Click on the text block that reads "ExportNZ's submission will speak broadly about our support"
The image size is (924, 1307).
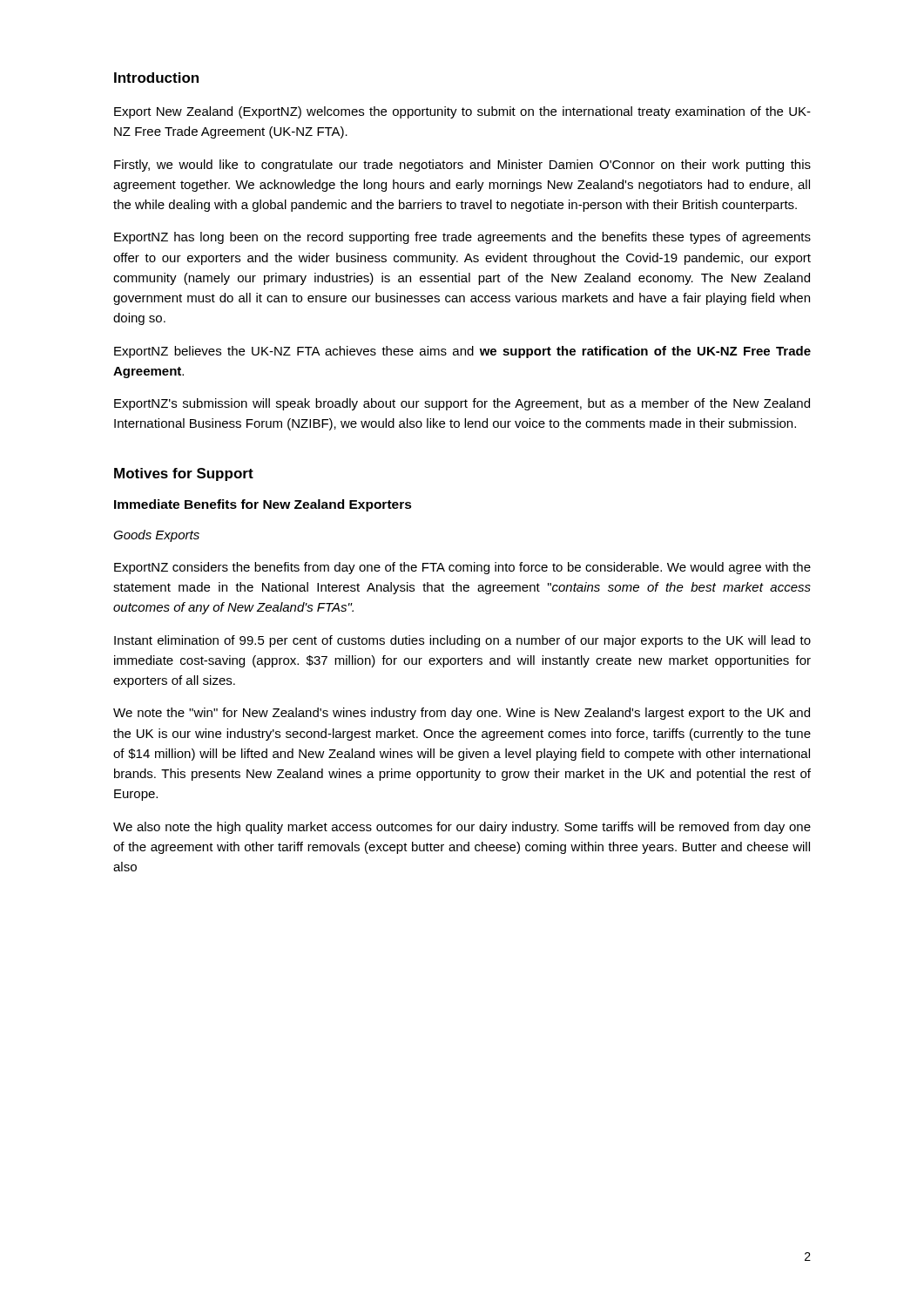(x=462, y=413)
